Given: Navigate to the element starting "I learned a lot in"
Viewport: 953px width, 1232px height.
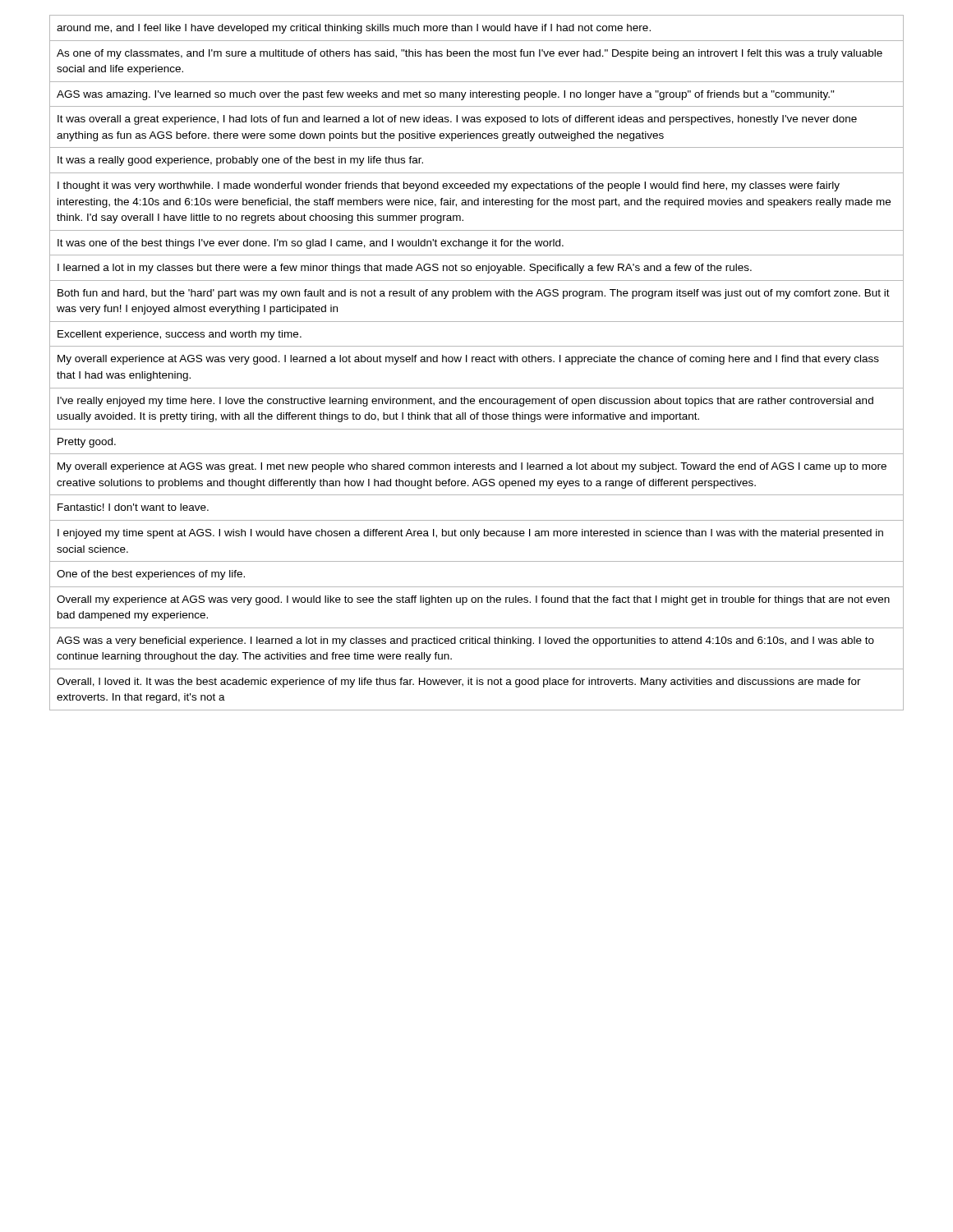Looking at the screenshot, I should point(405,267).
